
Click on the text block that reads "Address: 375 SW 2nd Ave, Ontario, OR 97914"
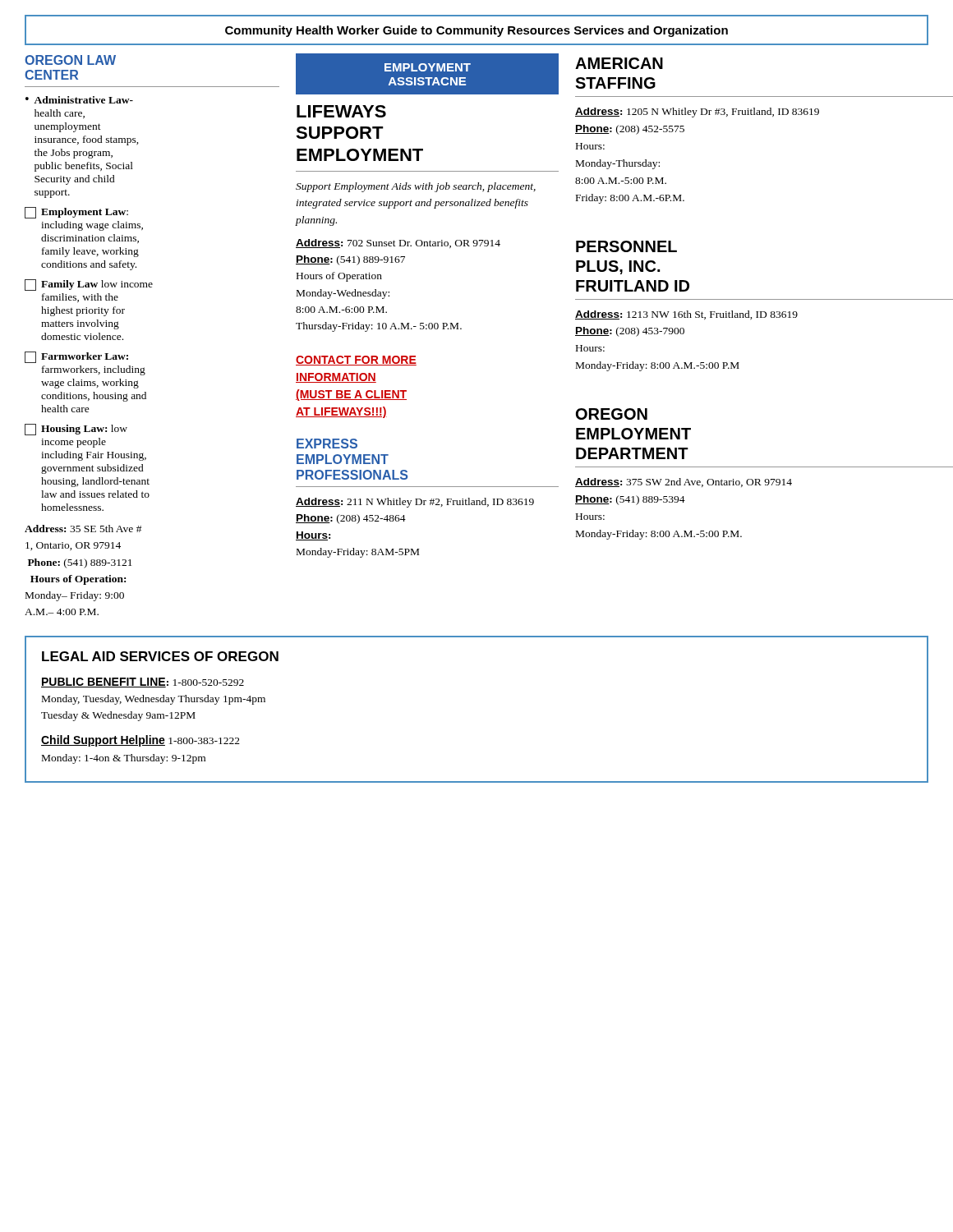coord(683,508)
